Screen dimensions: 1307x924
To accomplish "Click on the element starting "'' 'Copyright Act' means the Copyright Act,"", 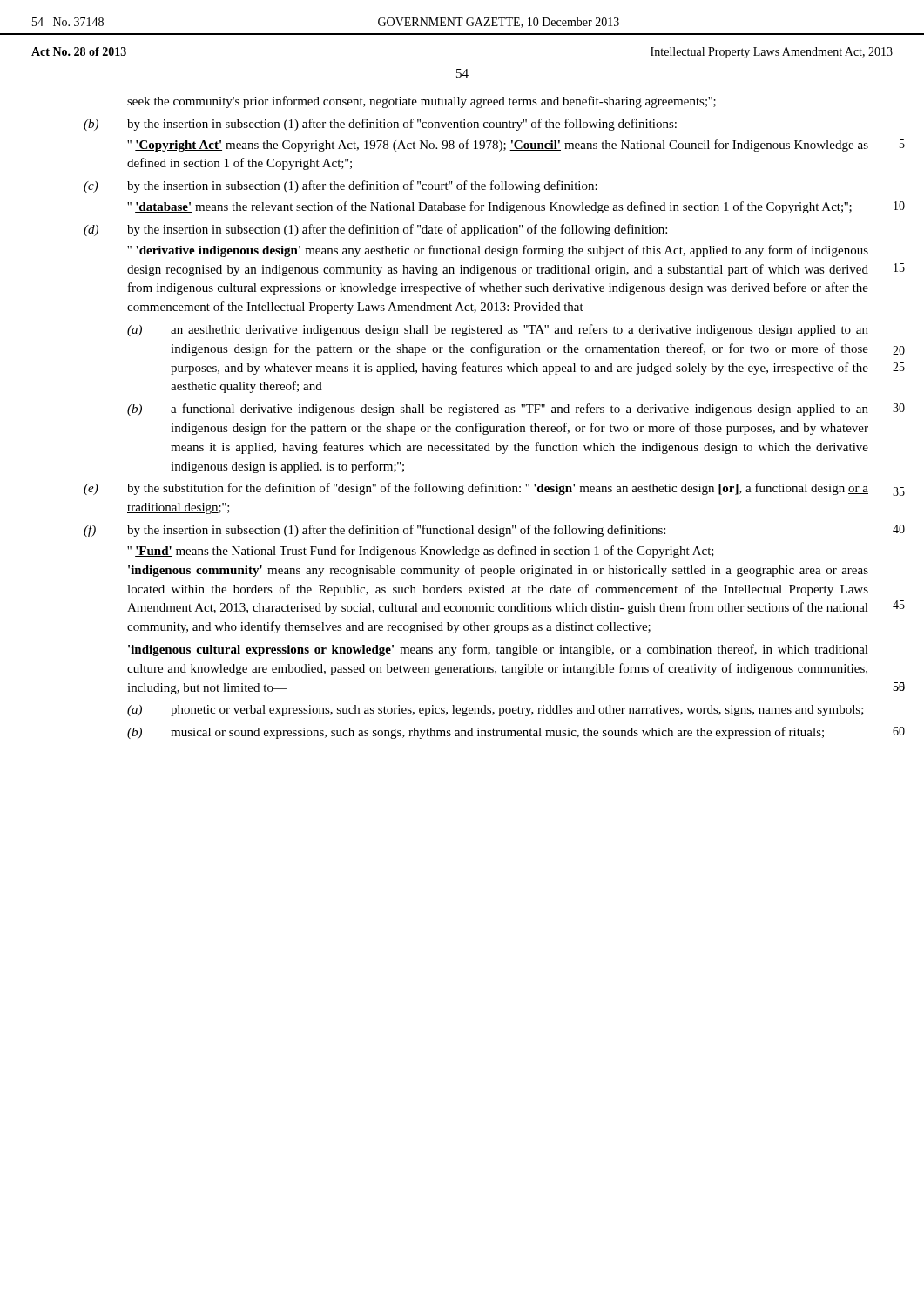I will tap(498, 153).
